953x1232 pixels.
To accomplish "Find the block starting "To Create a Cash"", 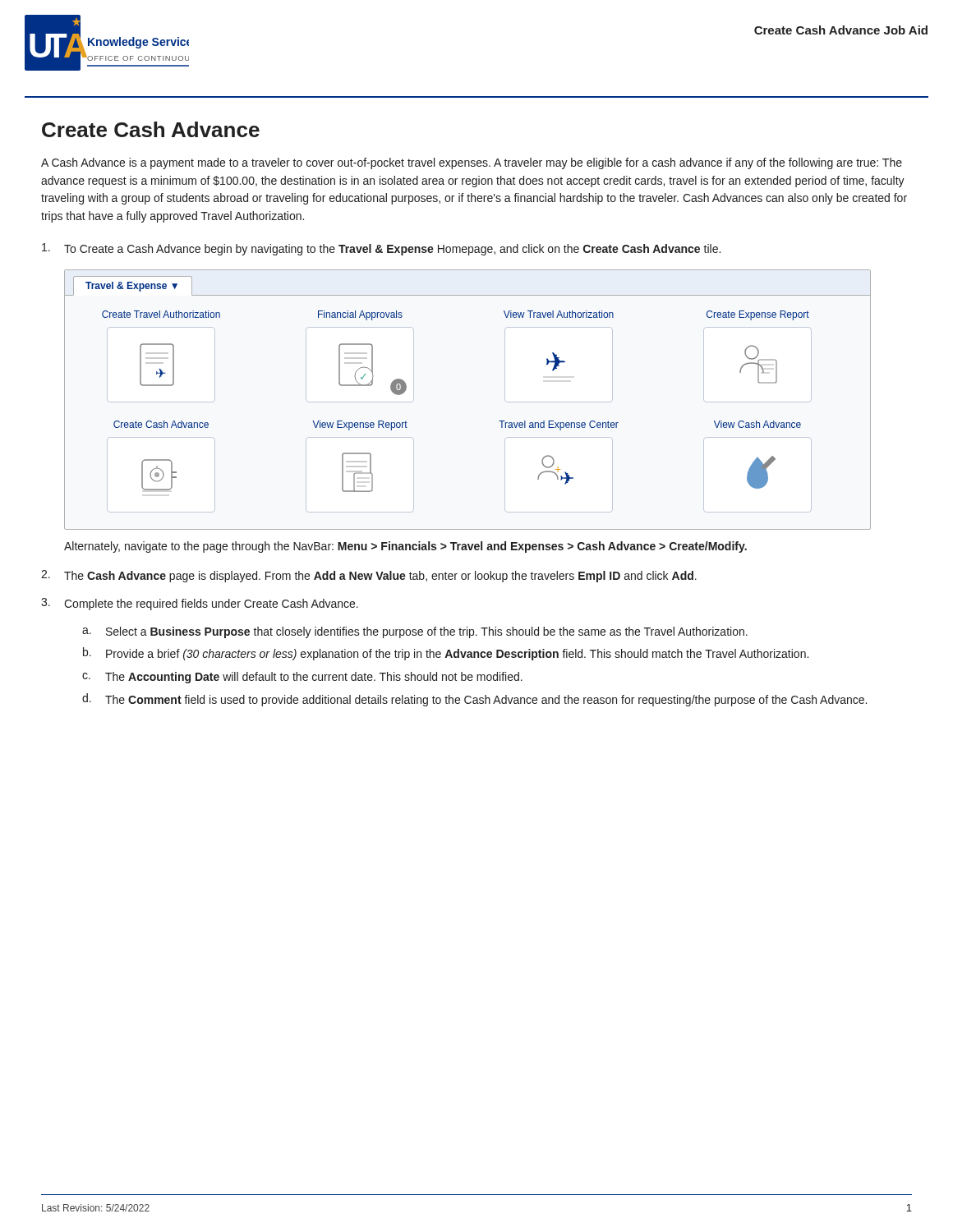I will tap(476, 249).
